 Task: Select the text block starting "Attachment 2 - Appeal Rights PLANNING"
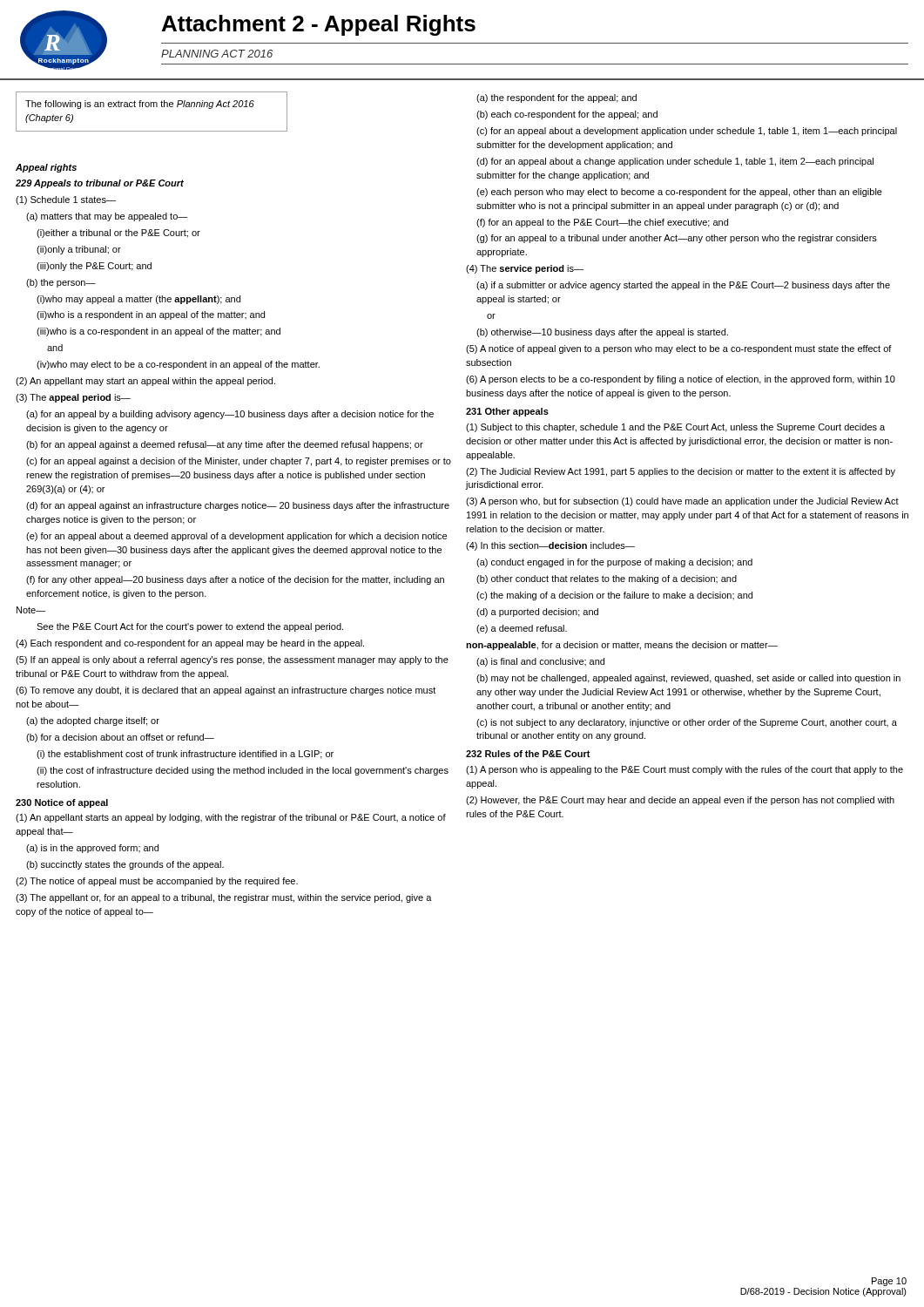(x=535, y=38)
